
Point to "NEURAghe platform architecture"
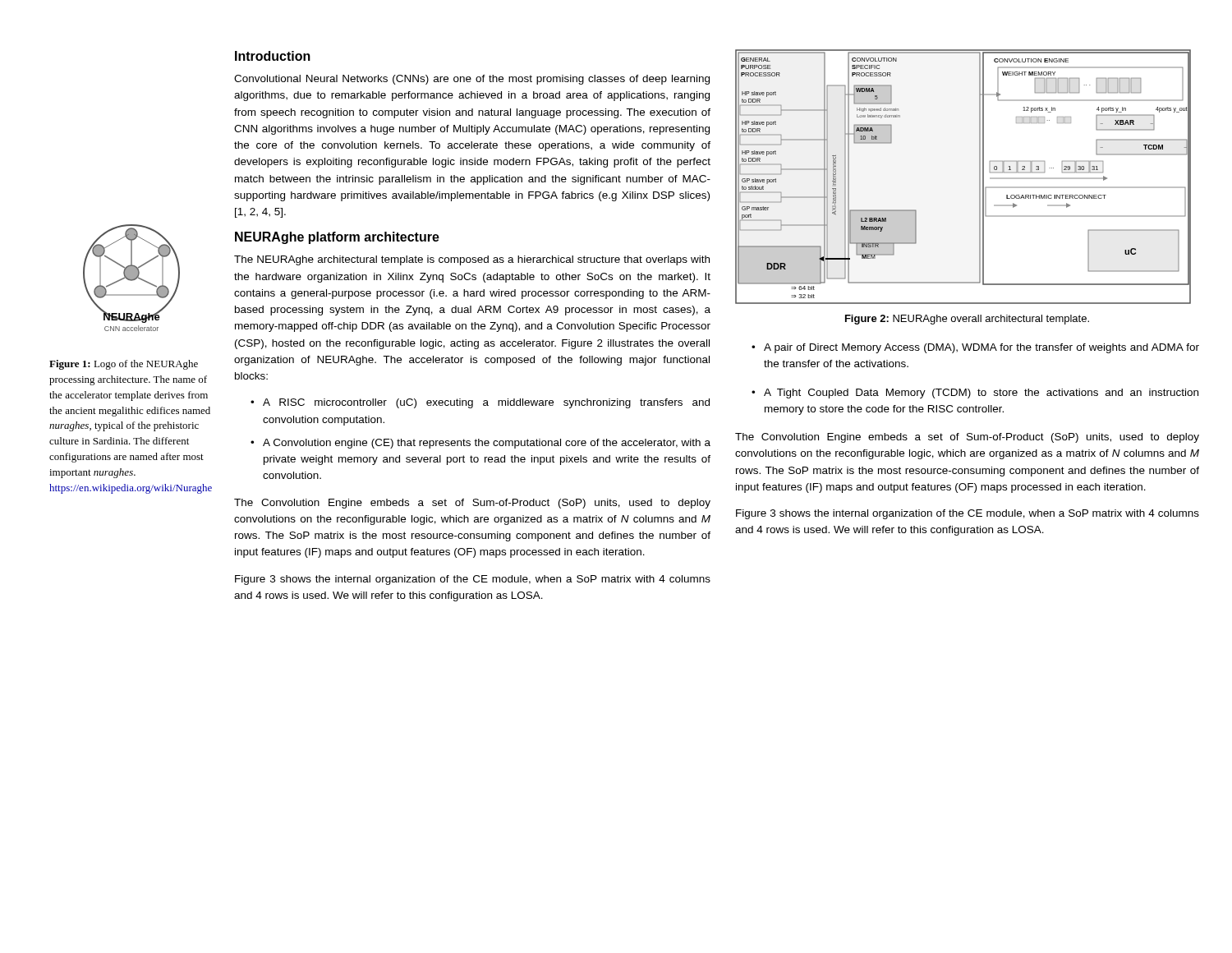coord(337,237)
